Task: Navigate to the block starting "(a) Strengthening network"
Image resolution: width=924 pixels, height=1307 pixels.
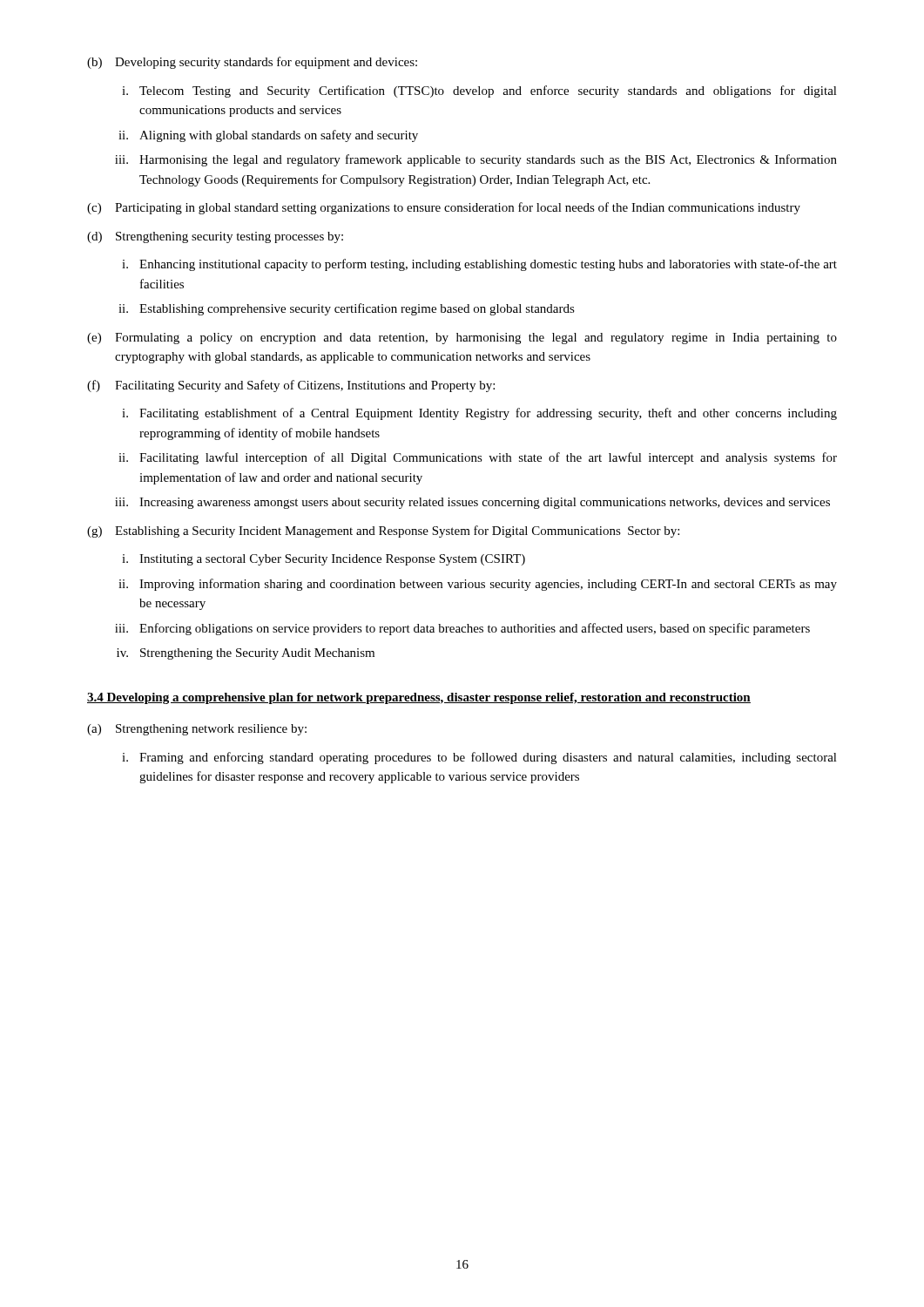Action: coord(462,753)
